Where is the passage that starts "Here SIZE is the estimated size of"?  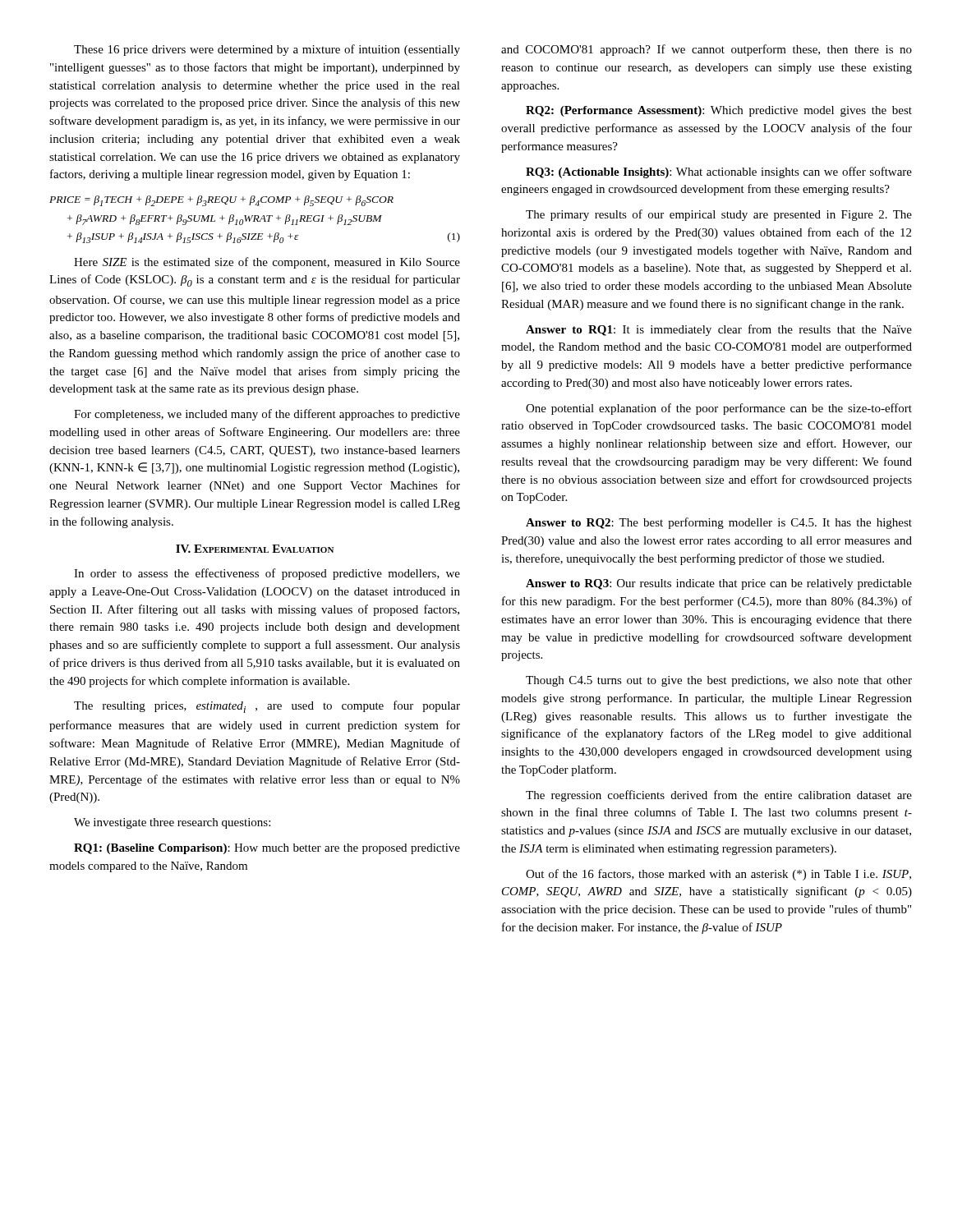(x=255, y=326)
